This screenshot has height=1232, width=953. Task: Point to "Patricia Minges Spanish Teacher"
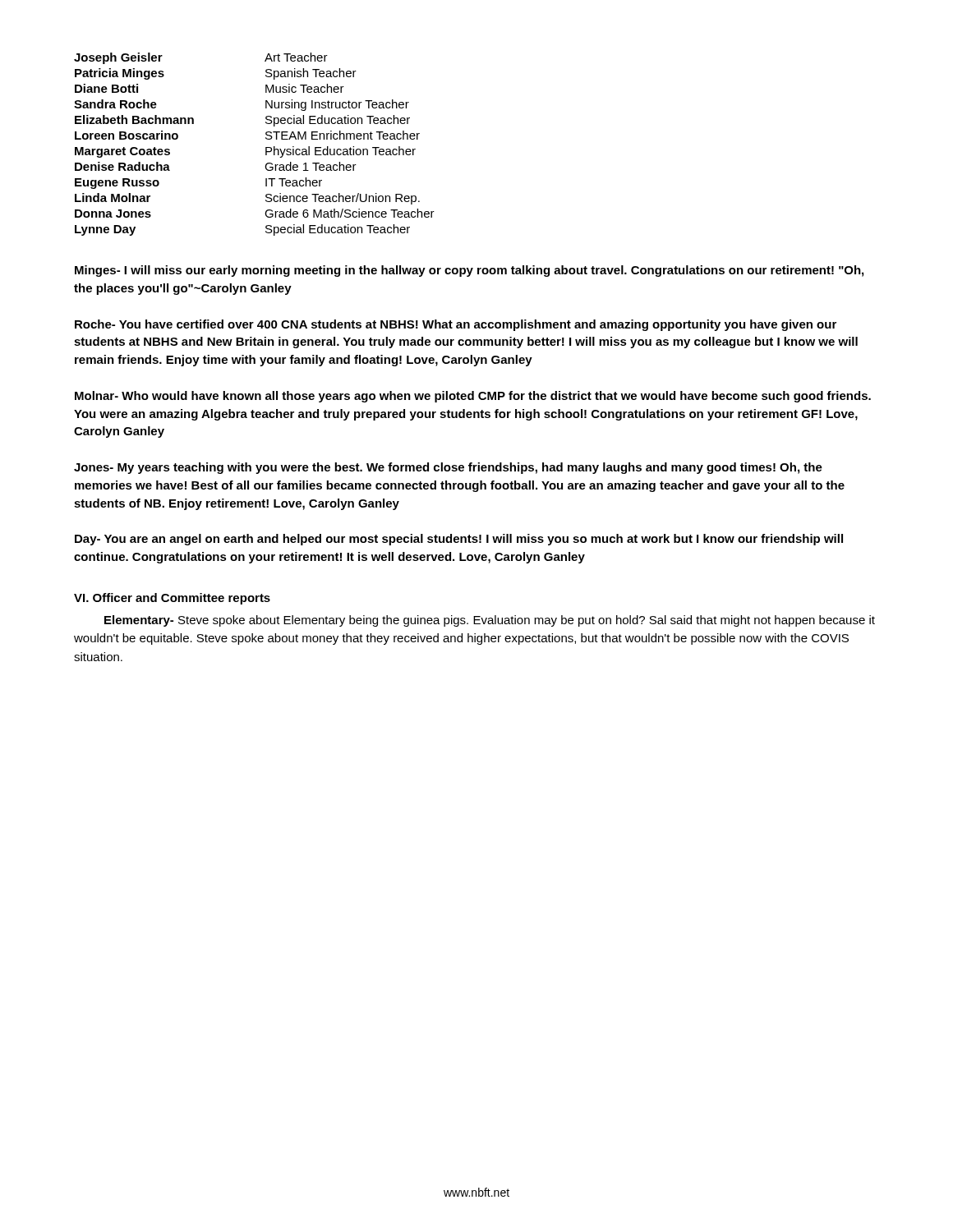254,73
